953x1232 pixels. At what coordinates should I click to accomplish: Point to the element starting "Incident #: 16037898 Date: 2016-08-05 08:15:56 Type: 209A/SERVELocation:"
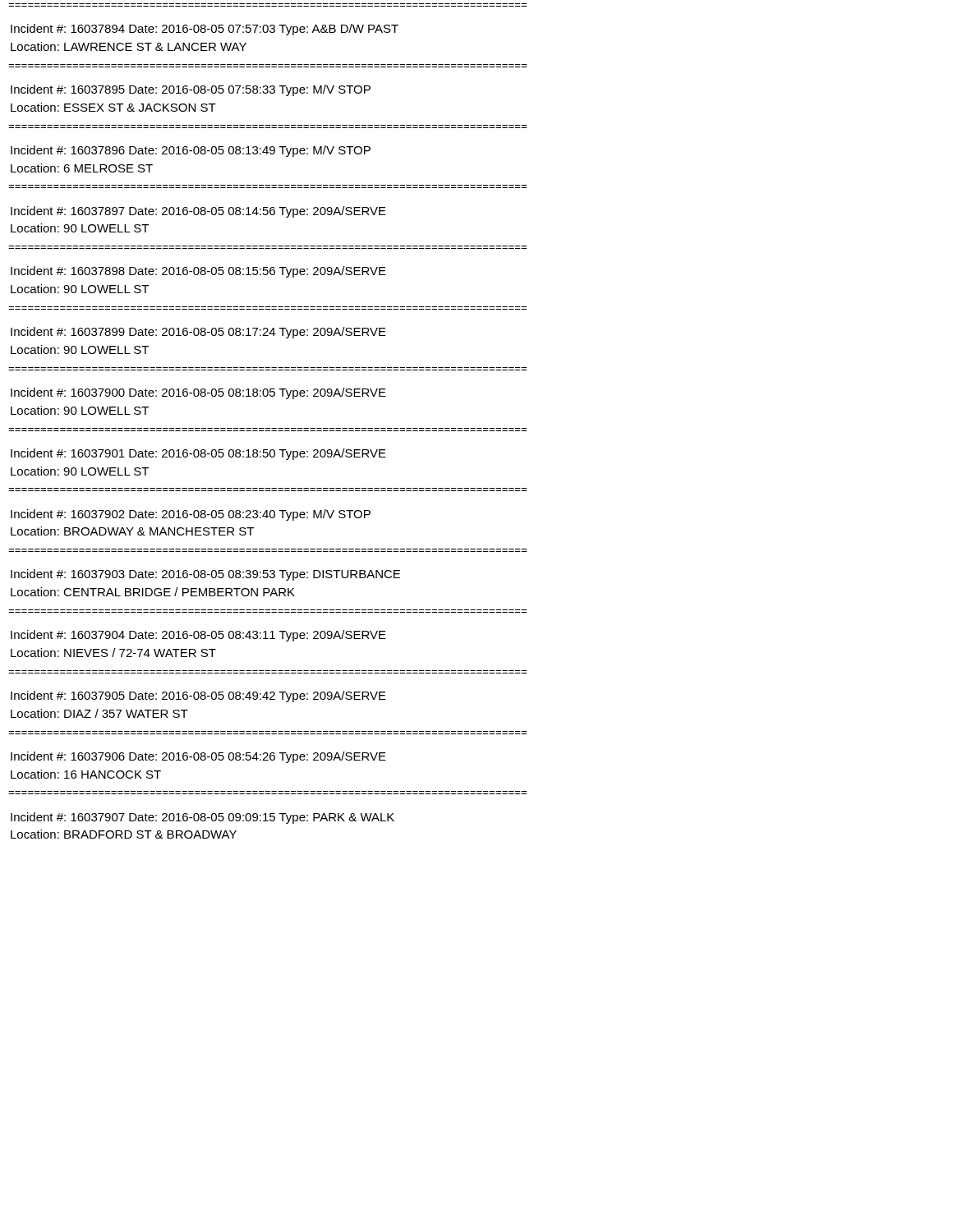198,272
